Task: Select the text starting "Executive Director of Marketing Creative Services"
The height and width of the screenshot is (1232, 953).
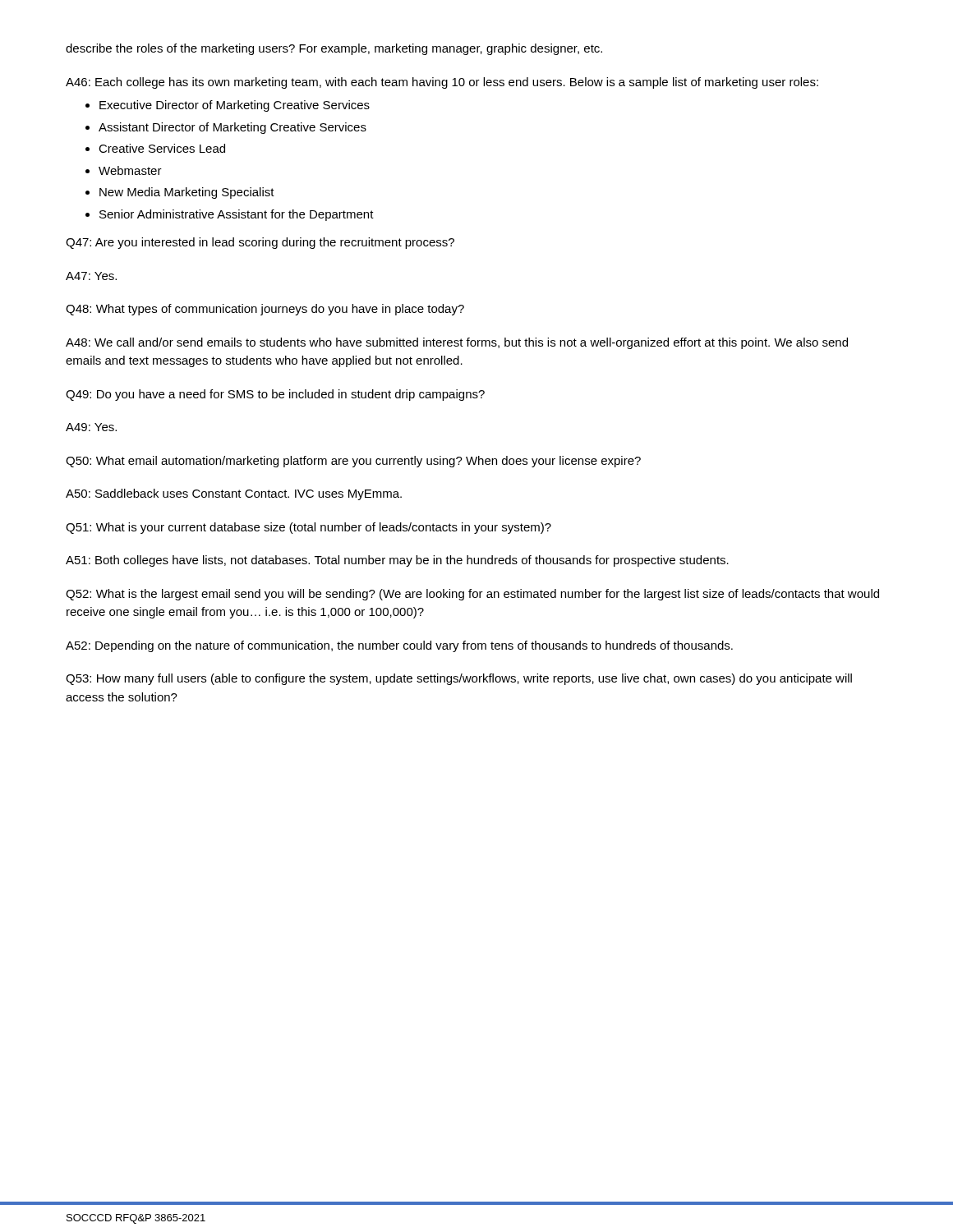Action: 234,105
